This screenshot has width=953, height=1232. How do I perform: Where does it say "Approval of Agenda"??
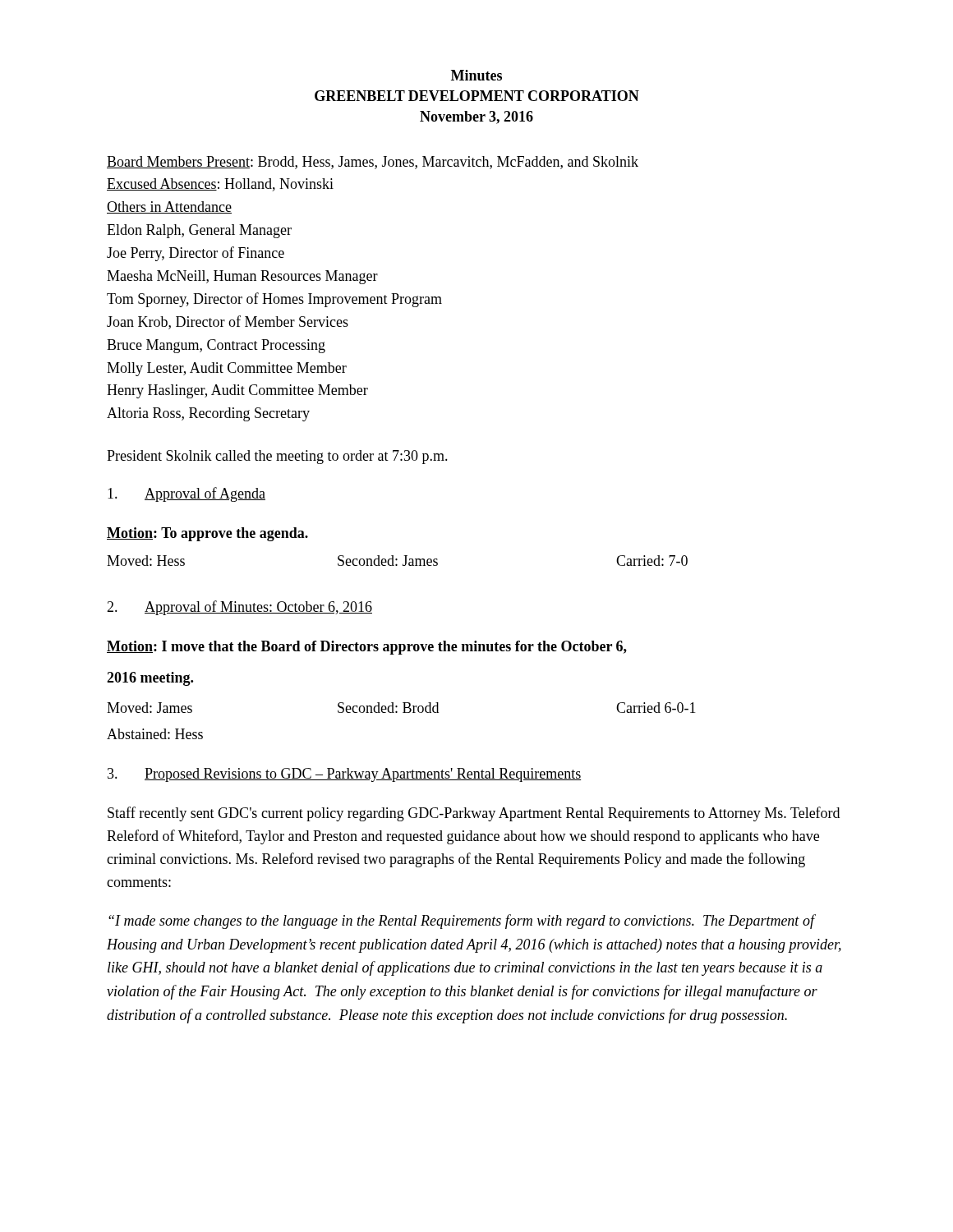[x=186, y=495]
